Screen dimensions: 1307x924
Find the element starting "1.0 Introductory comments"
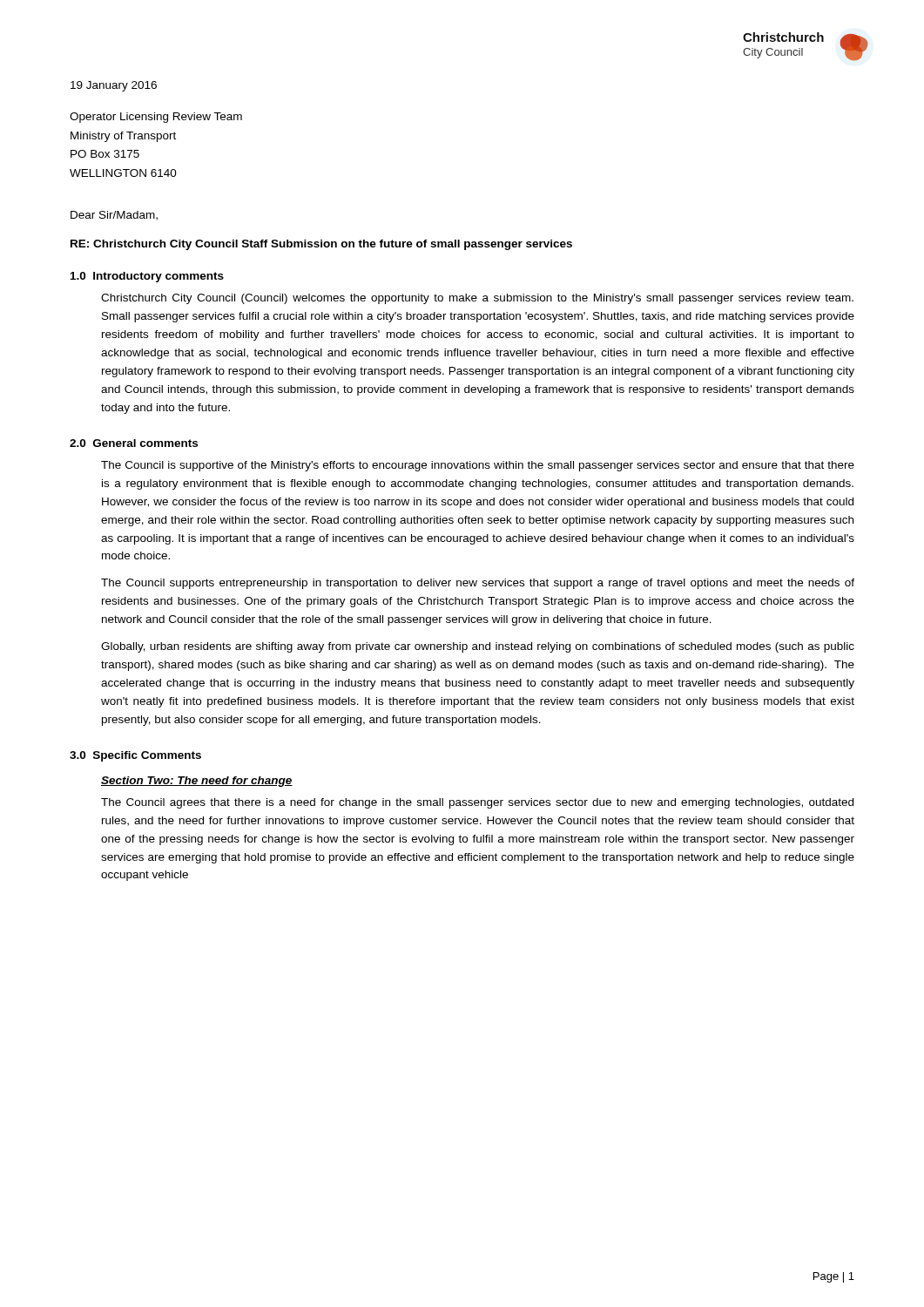coord(147,276)
